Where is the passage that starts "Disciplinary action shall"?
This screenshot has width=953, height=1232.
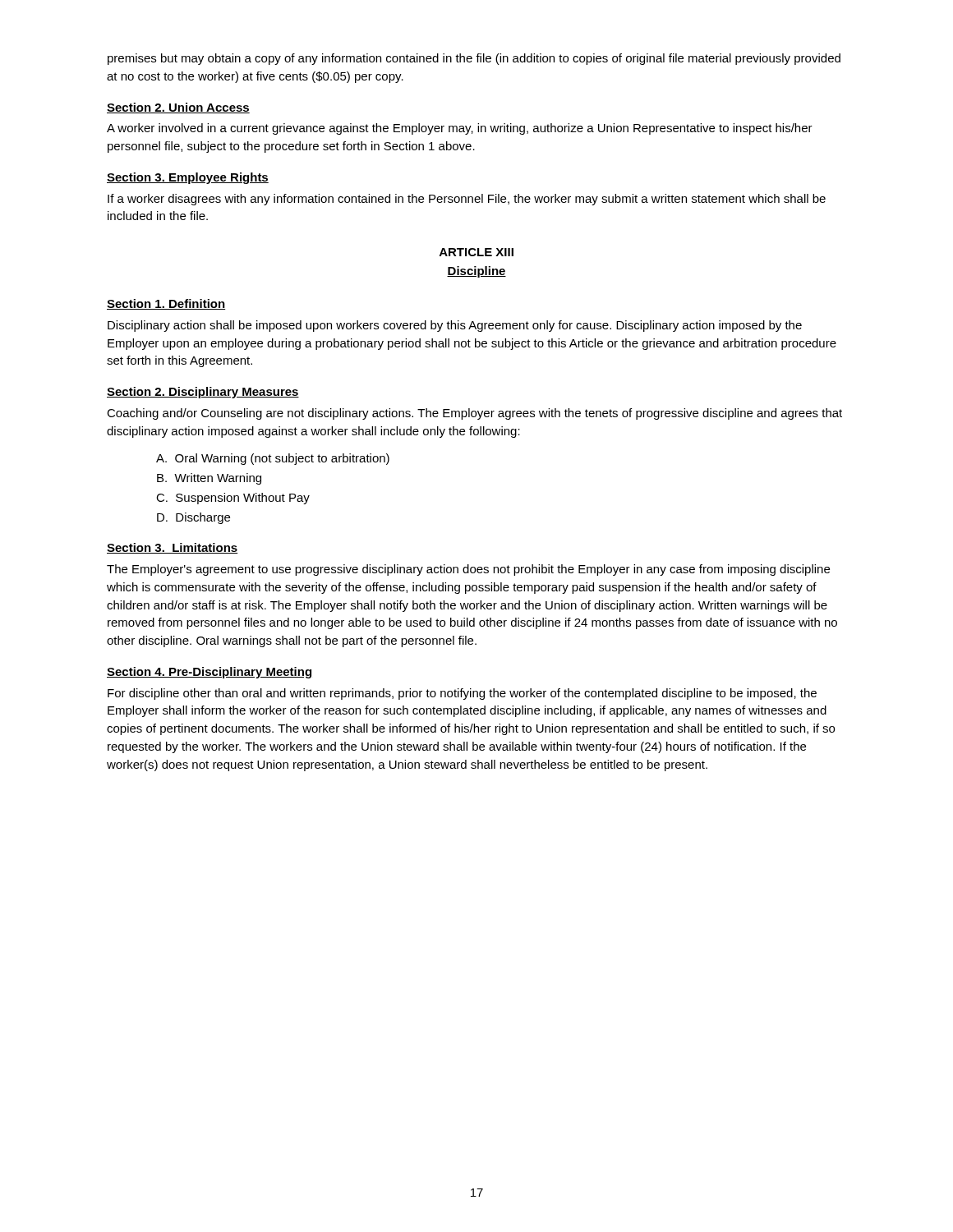pos(472,342)
